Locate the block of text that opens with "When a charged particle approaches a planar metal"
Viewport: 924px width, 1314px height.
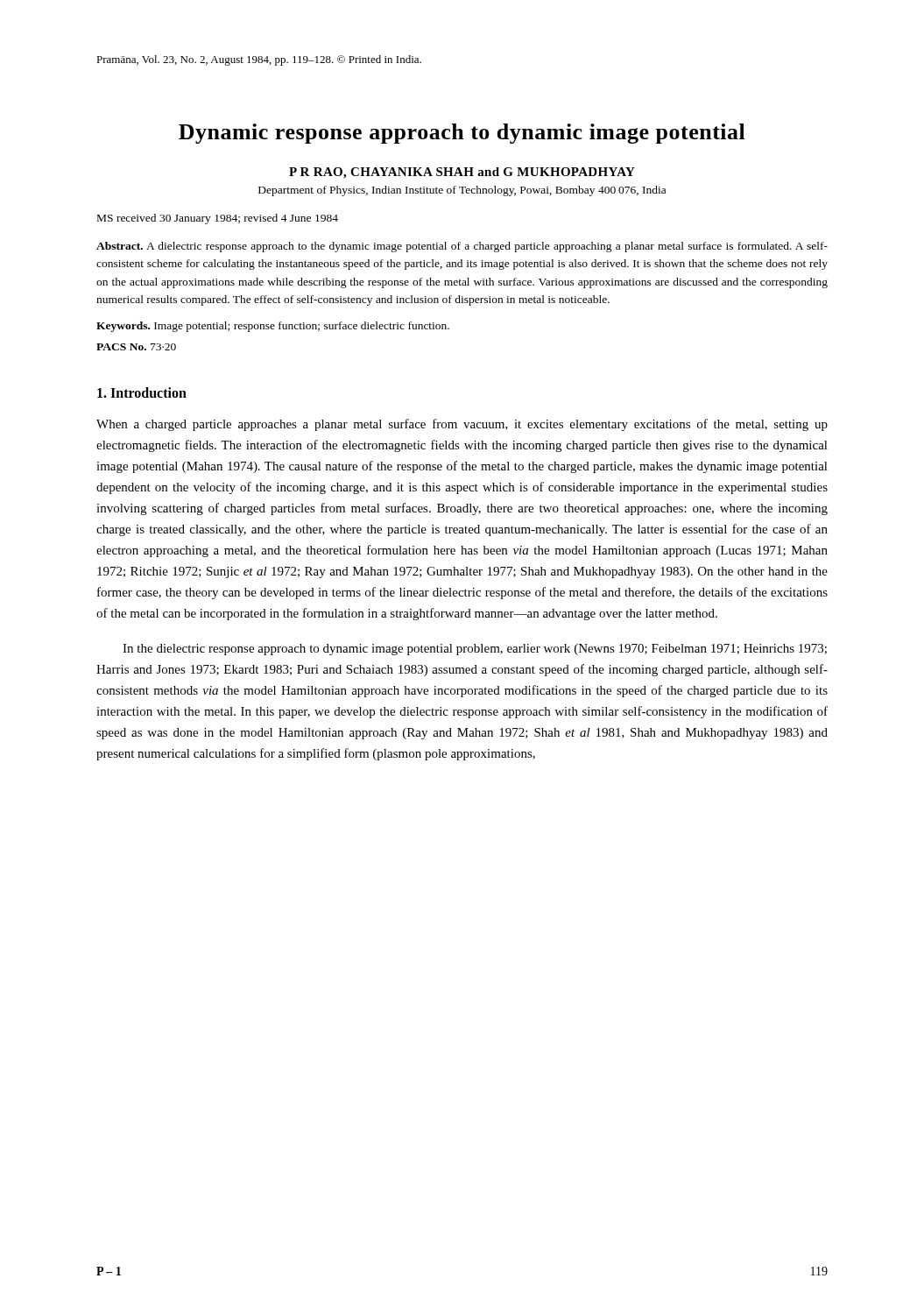(462, 519)
